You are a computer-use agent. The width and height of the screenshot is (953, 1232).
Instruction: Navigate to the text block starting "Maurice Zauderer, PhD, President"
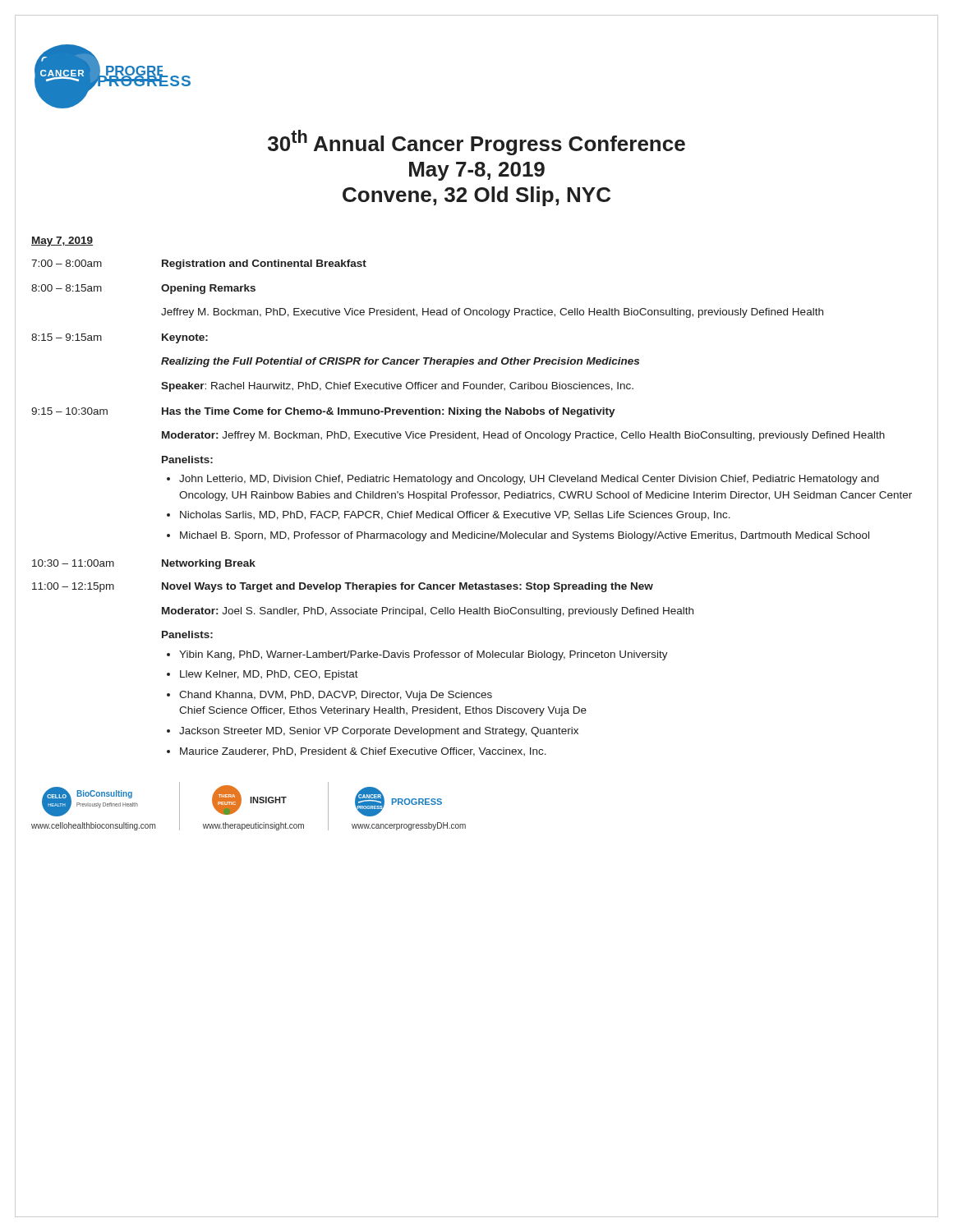[363, 751]
